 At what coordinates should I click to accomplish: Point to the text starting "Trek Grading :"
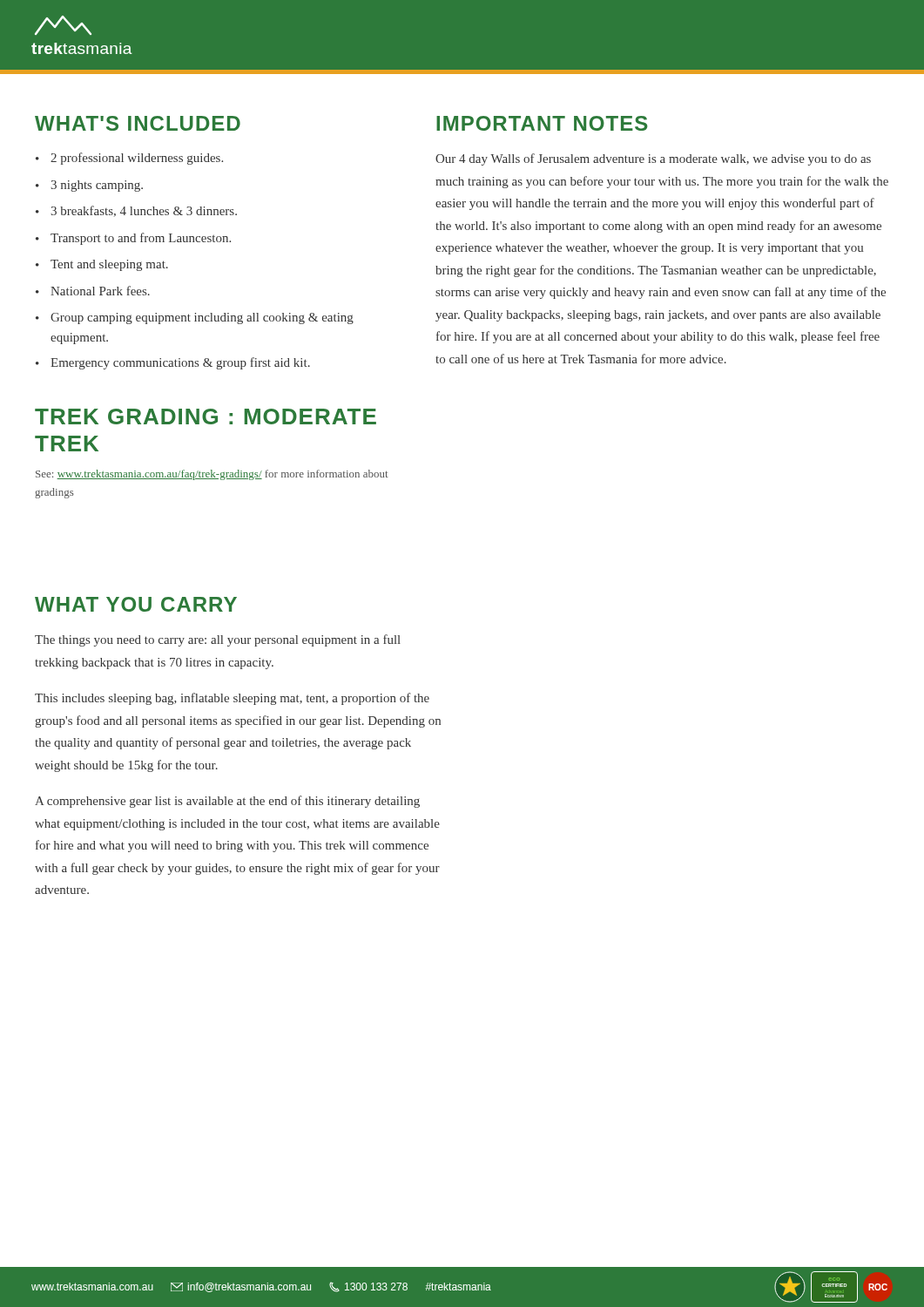(x=206, y=430)
